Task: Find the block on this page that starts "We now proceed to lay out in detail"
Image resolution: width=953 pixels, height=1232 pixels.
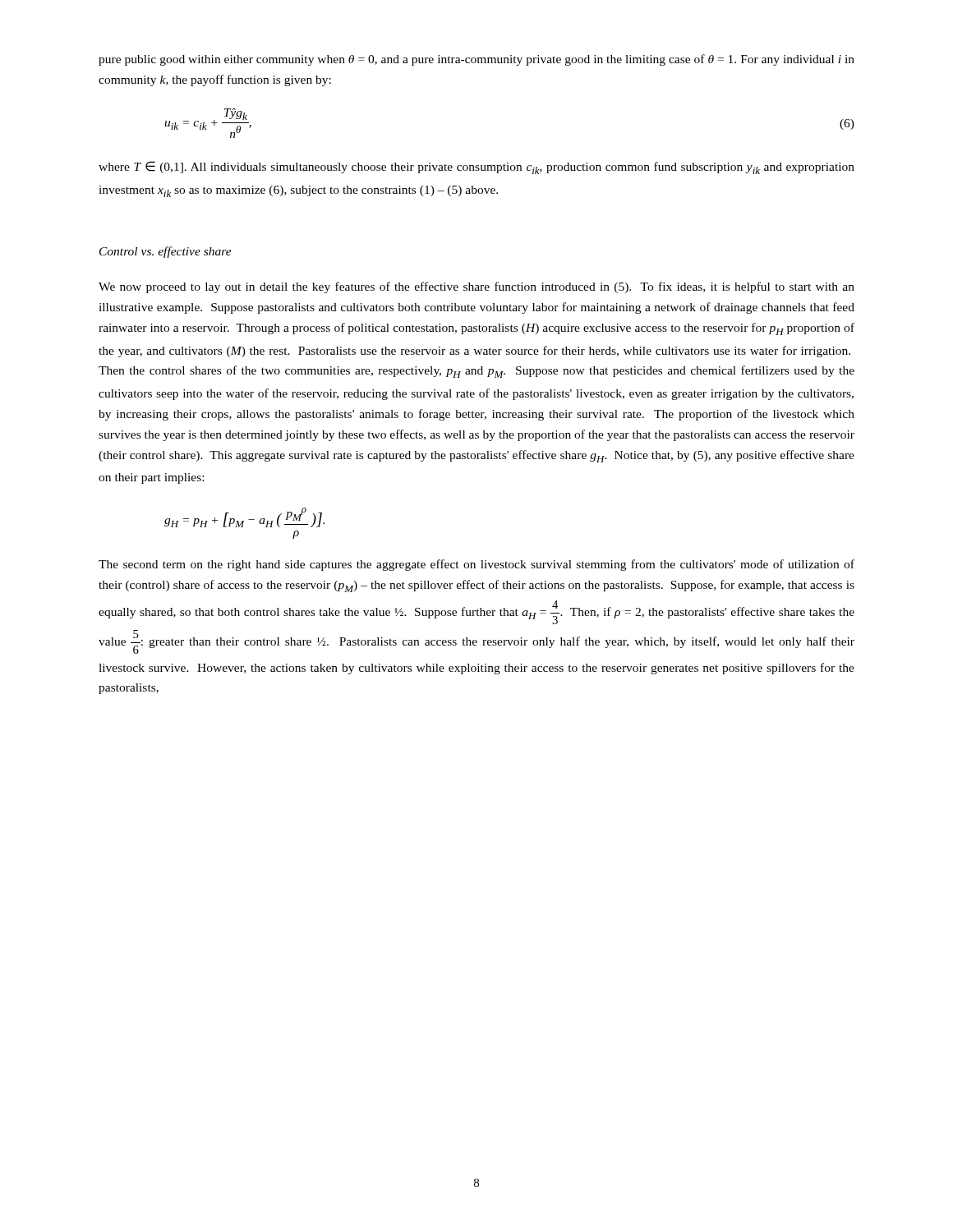Action: [476, 382]
